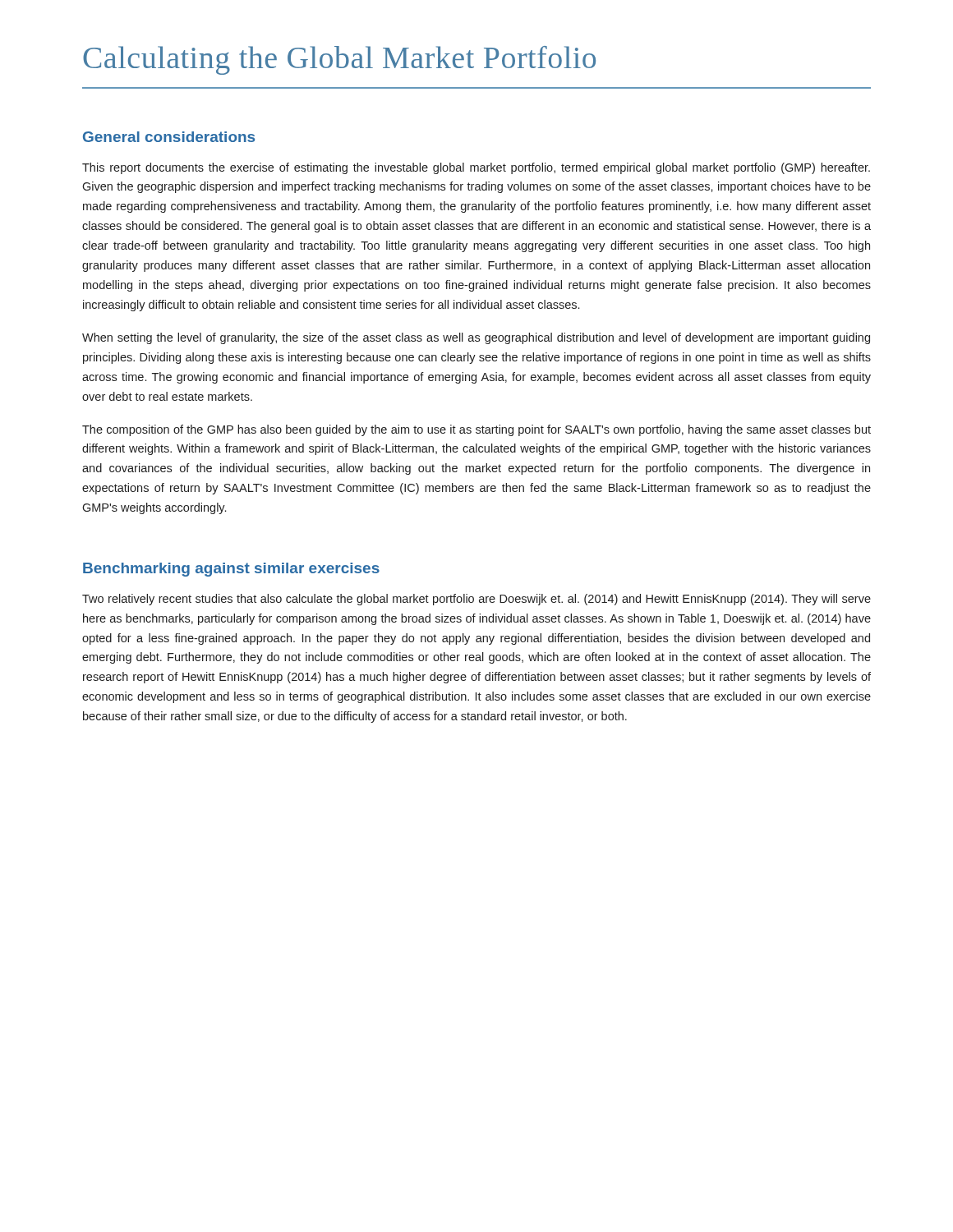Select the text block containing "This report documents"

[x=476, y=237]
